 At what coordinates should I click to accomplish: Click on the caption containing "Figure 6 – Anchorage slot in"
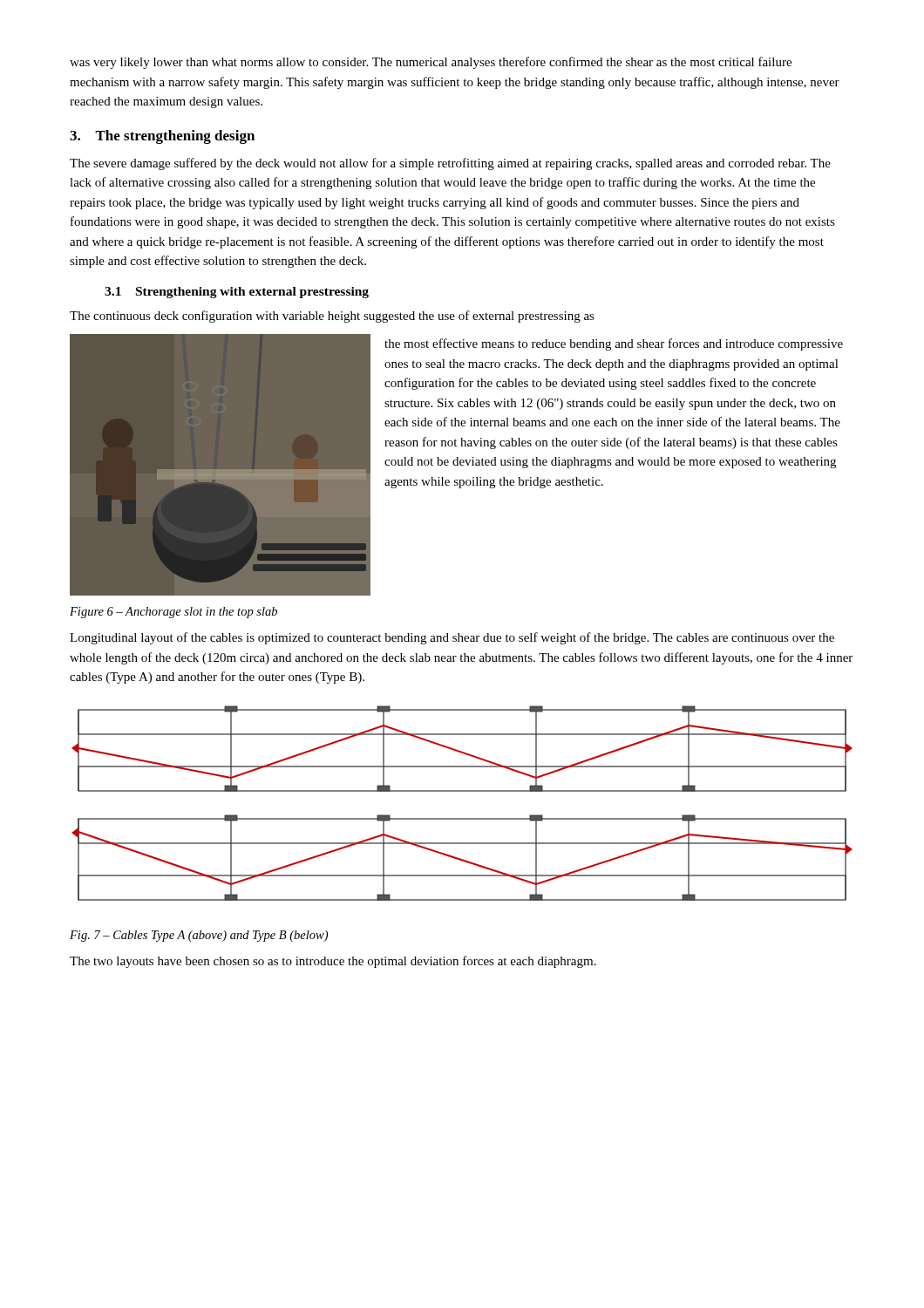174,611
